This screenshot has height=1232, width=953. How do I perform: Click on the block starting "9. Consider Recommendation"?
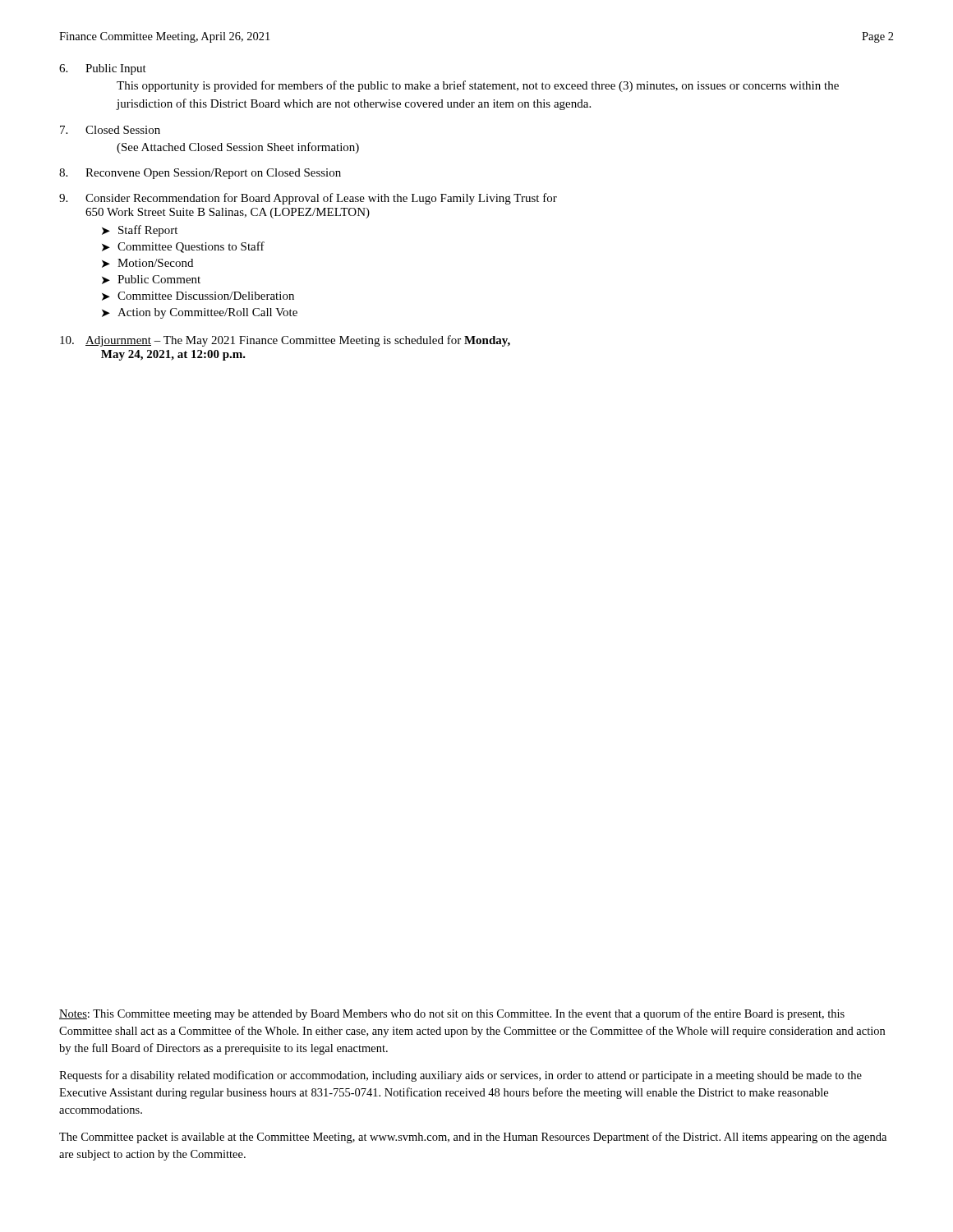[308, 199]
